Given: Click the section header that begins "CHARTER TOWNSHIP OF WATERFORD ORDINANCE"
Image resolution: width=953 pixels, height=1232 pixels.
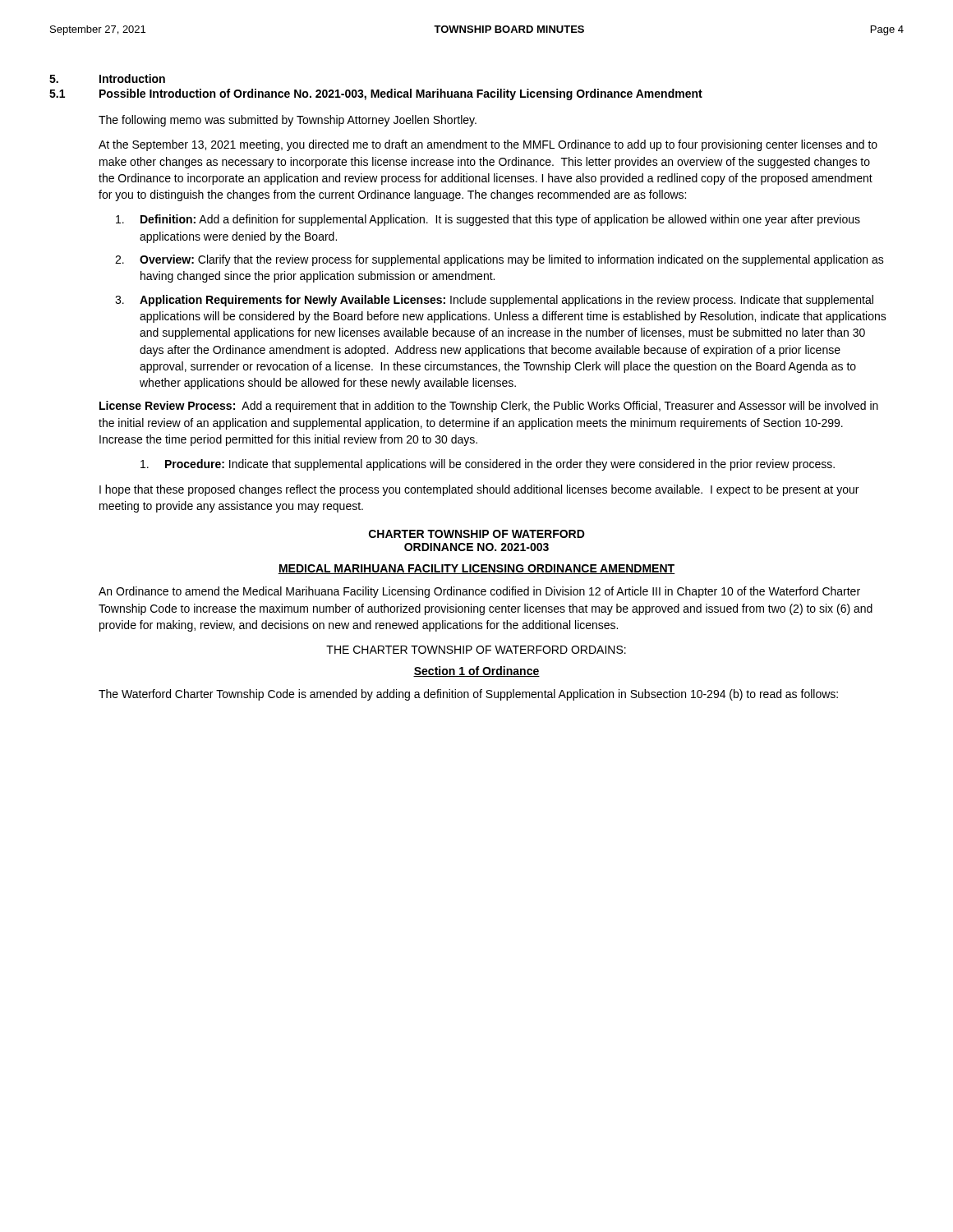Looking at the screenshot, I should (476, 541).
